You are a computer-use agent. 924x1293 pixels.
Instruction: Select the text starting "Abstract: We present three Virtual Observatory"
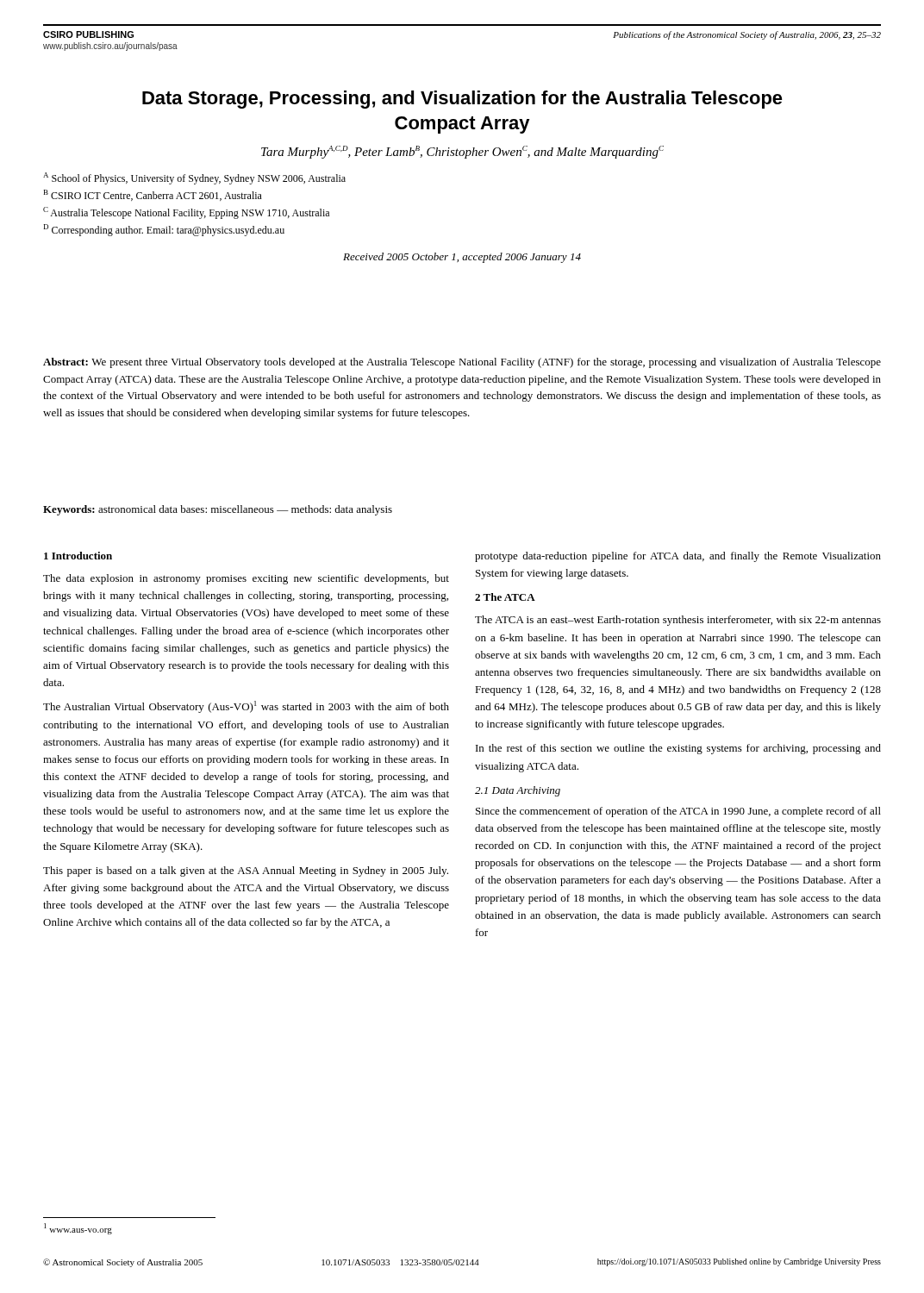462,387
